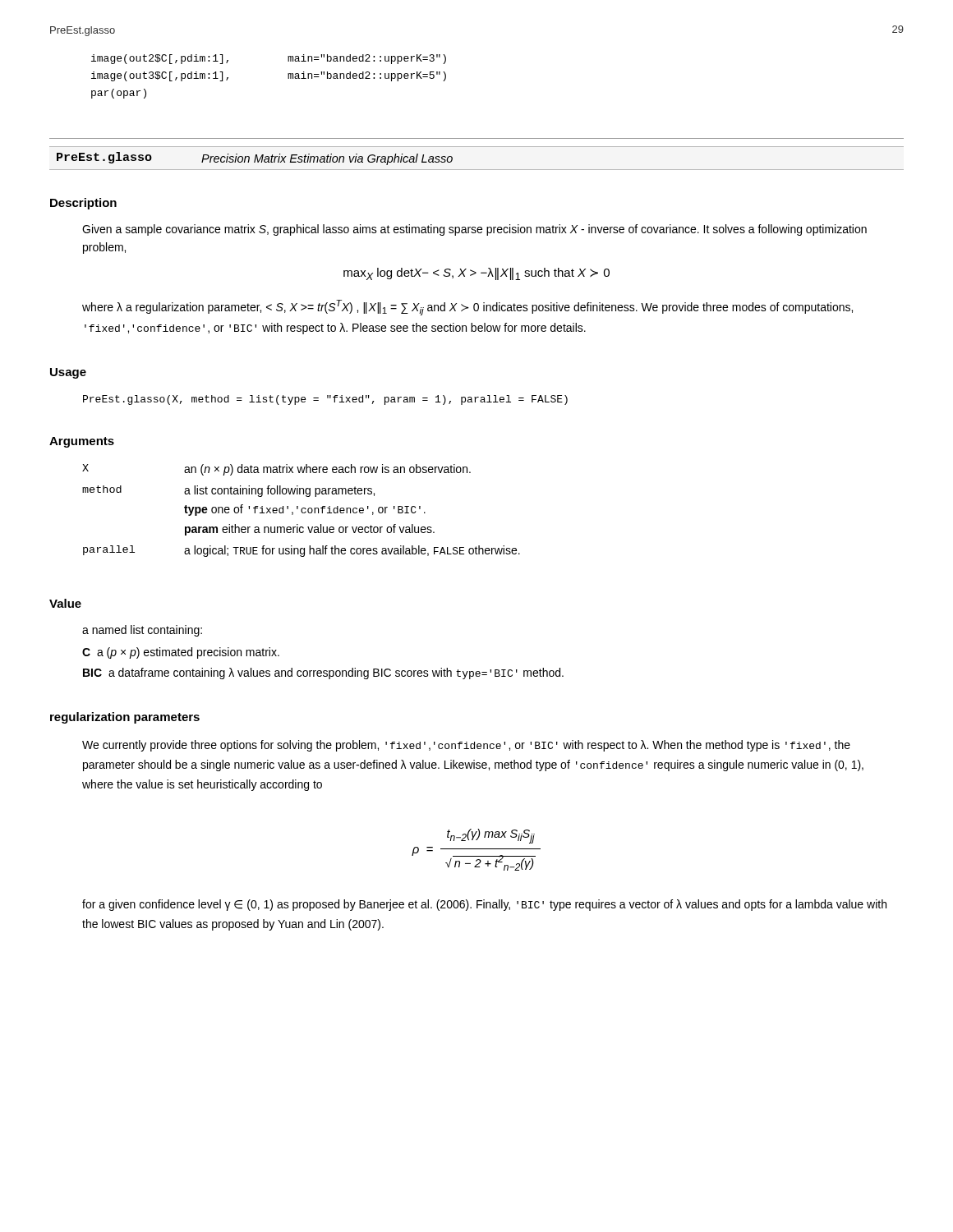
Task: Select the passage starting "PreEst.glasso Precision Matrix Estimation via Graphical Lasso"
Action: pyautogui.click(x=254, y=158)
